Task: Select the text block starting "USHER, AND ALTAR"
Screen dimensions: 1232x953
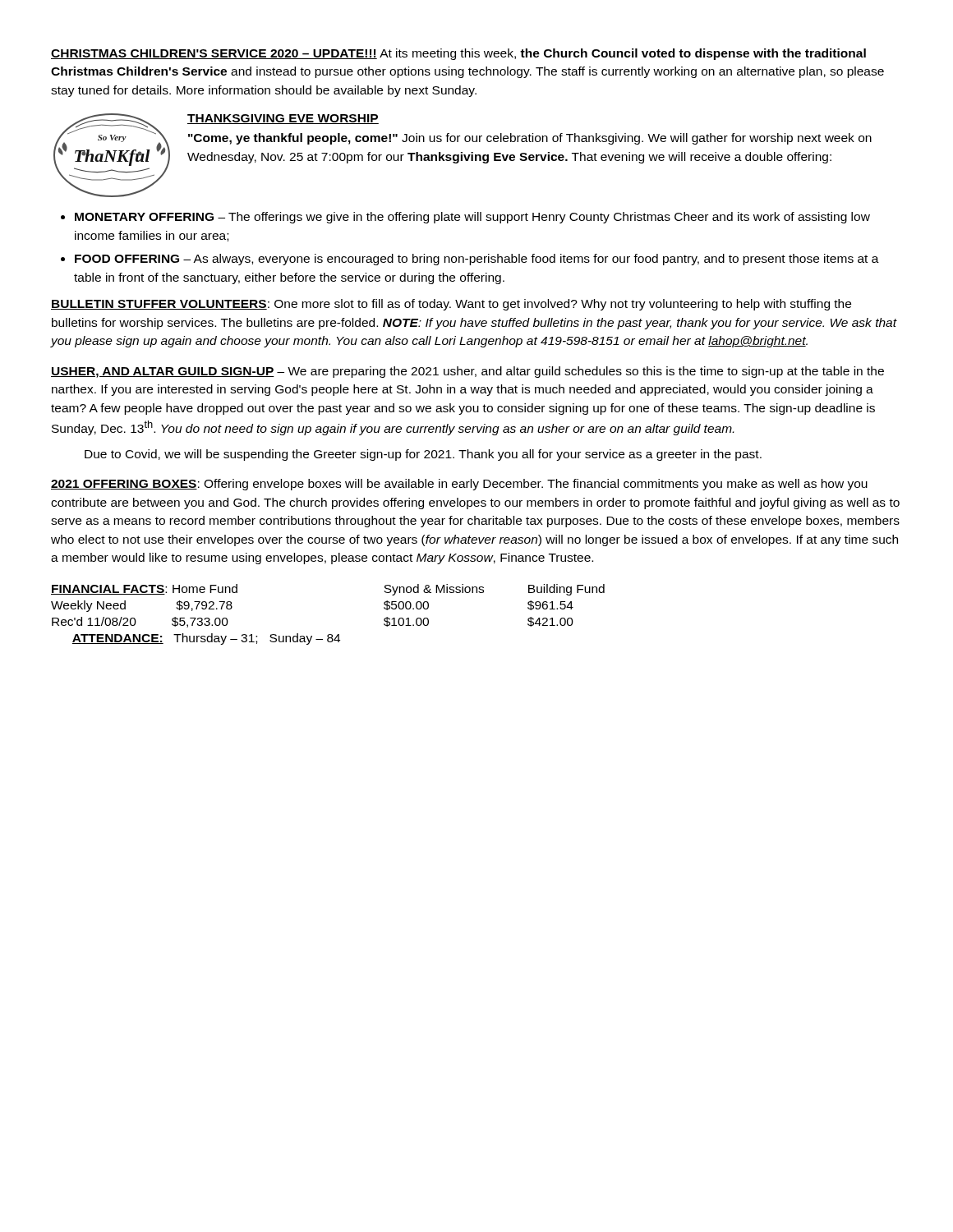Action: (476, 413)
